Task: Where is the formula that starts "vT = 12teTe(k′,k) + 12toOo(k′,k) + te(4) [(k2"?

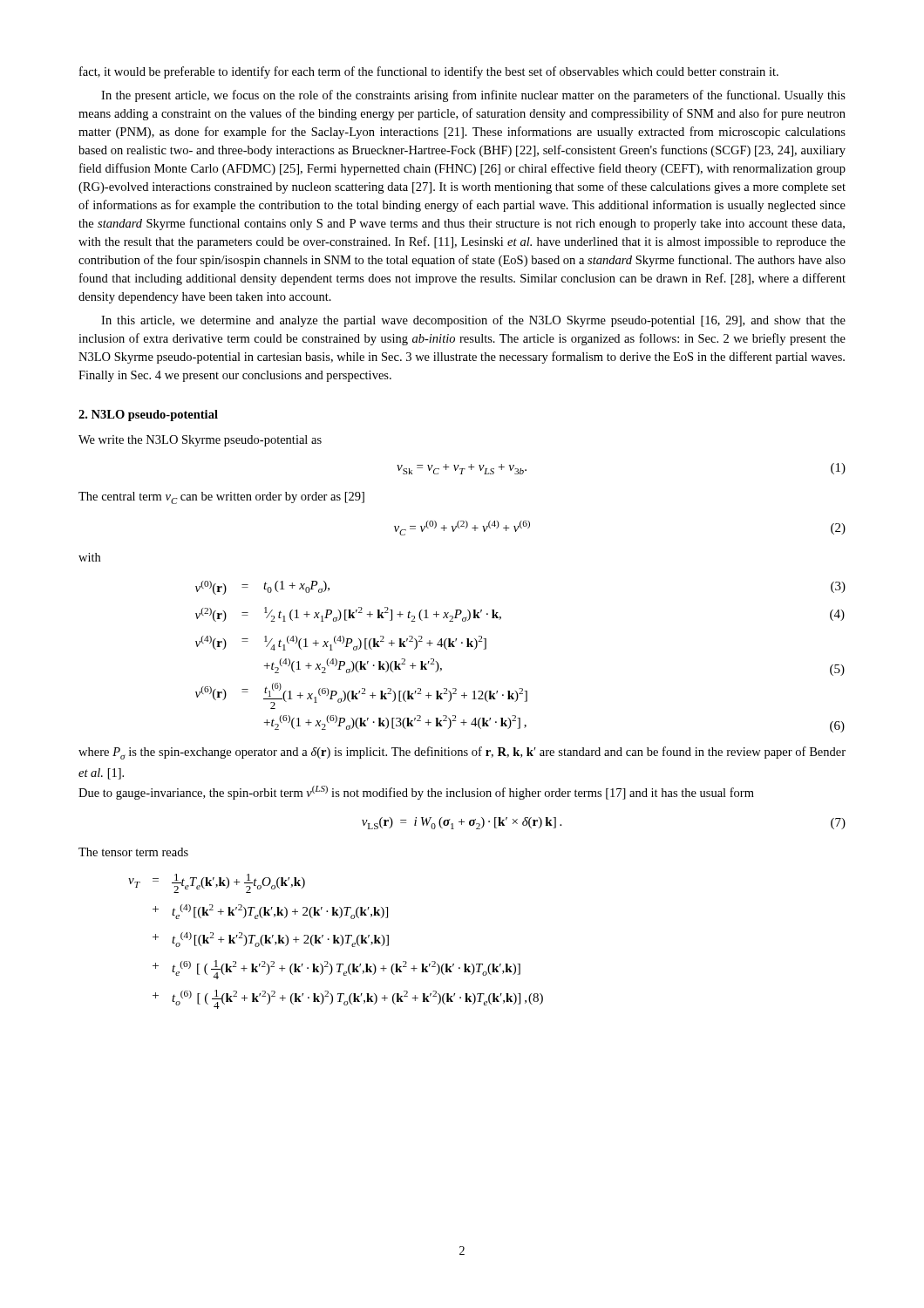Action: pyautogui.click(x=324, y=941)
